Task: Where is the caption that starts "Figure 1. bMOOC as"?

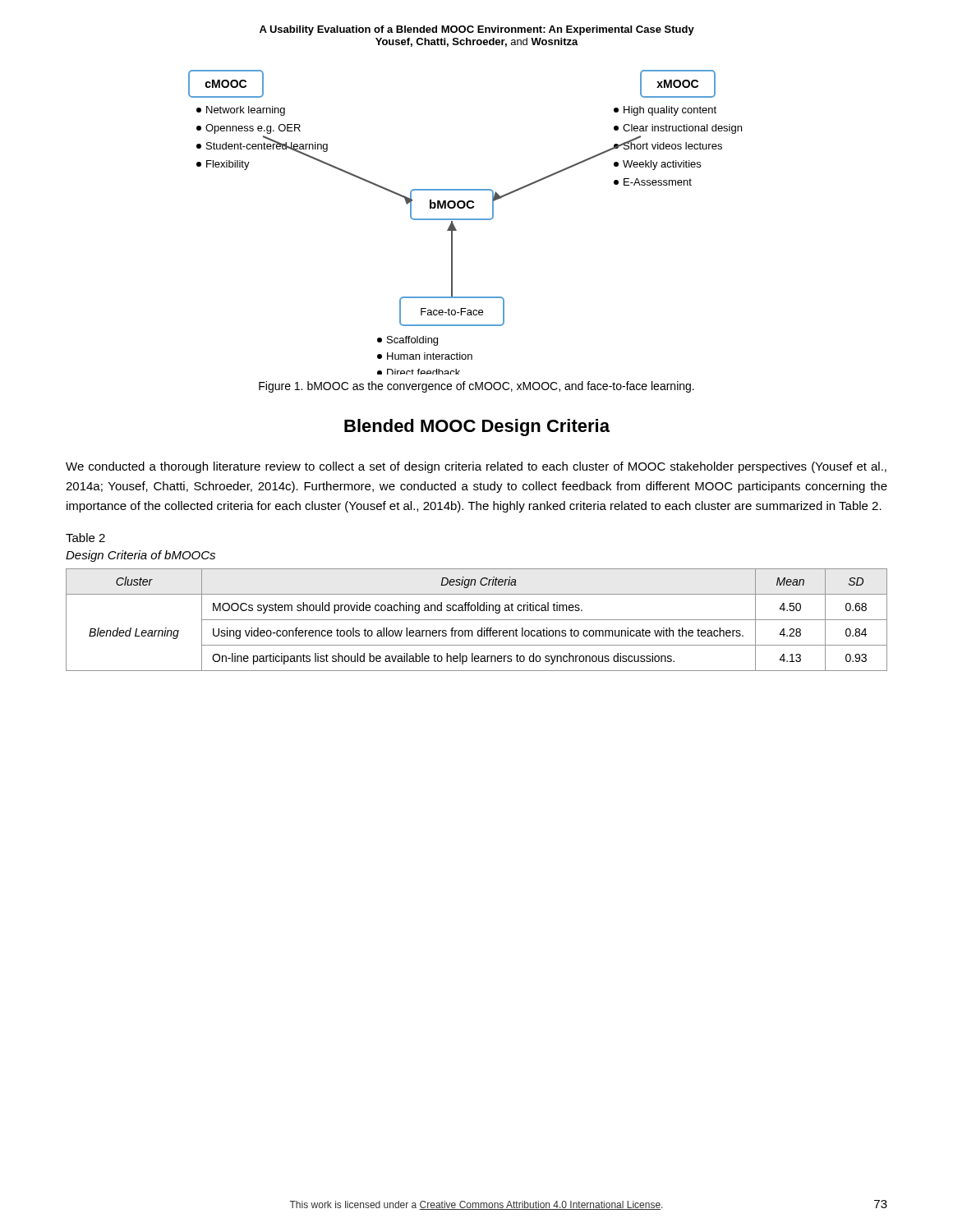Action: 476,386
